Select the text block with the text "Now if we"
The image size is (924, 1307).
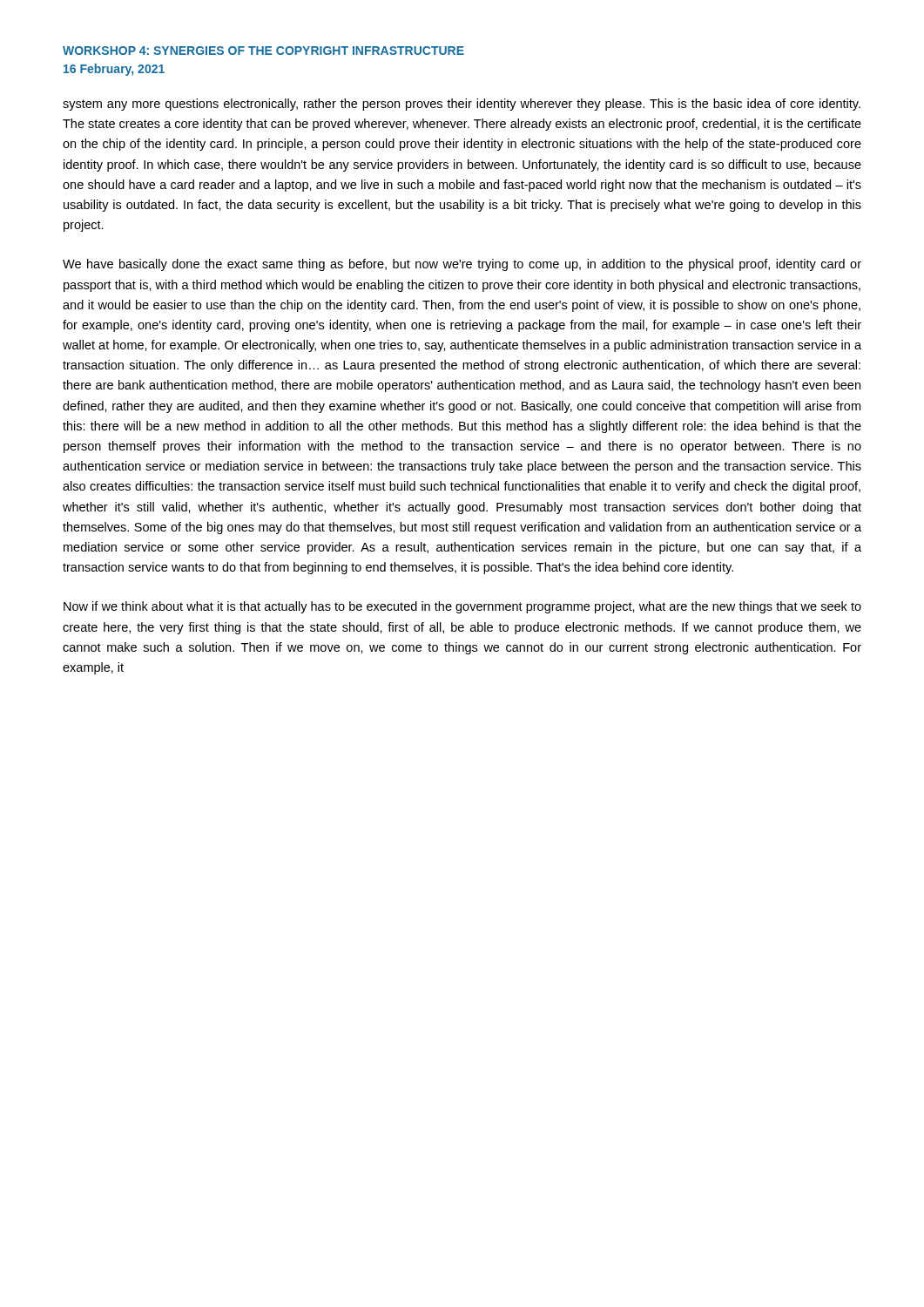[462, 638]
